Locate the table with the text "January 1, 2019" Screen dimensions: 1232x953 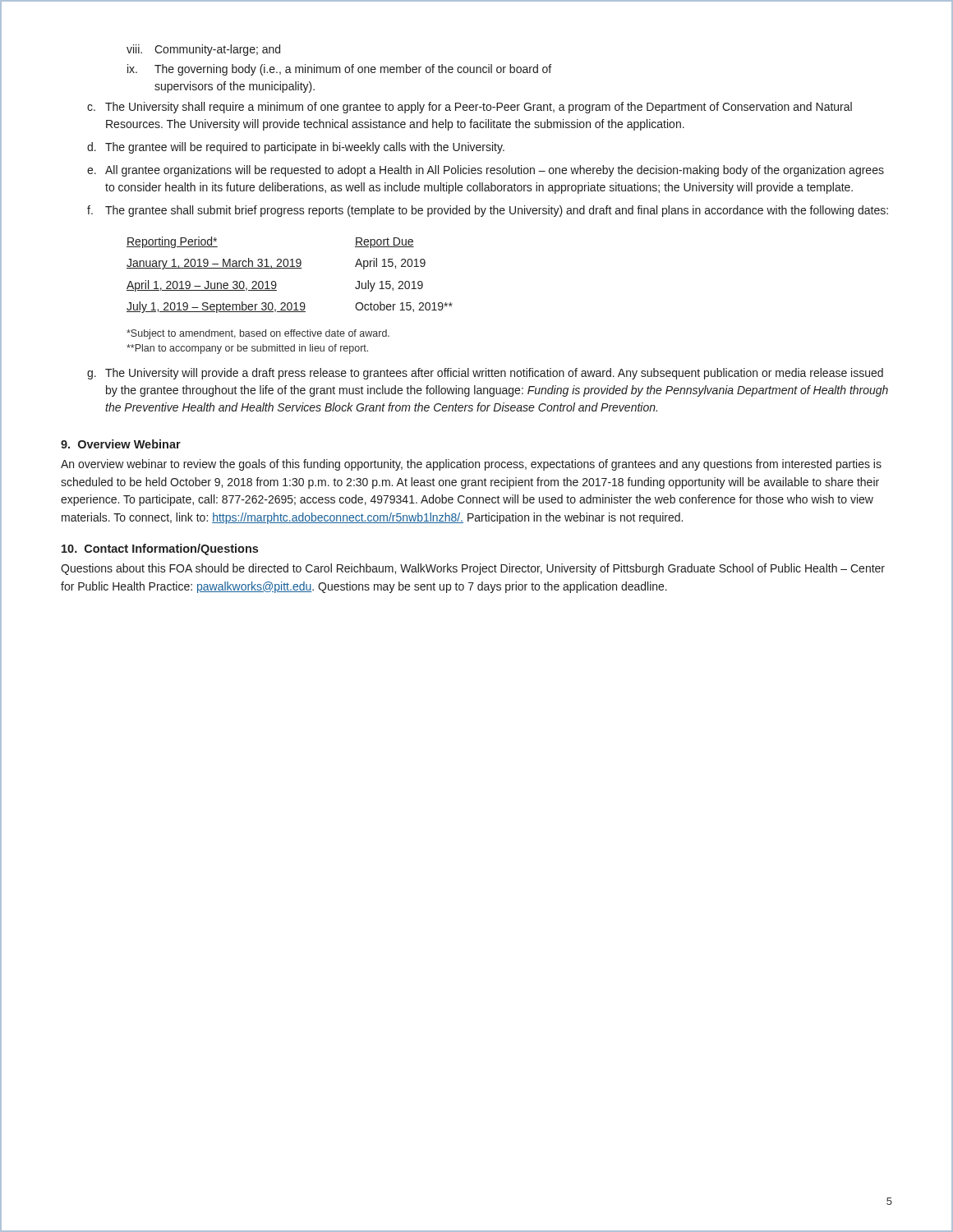pos(476,274)
